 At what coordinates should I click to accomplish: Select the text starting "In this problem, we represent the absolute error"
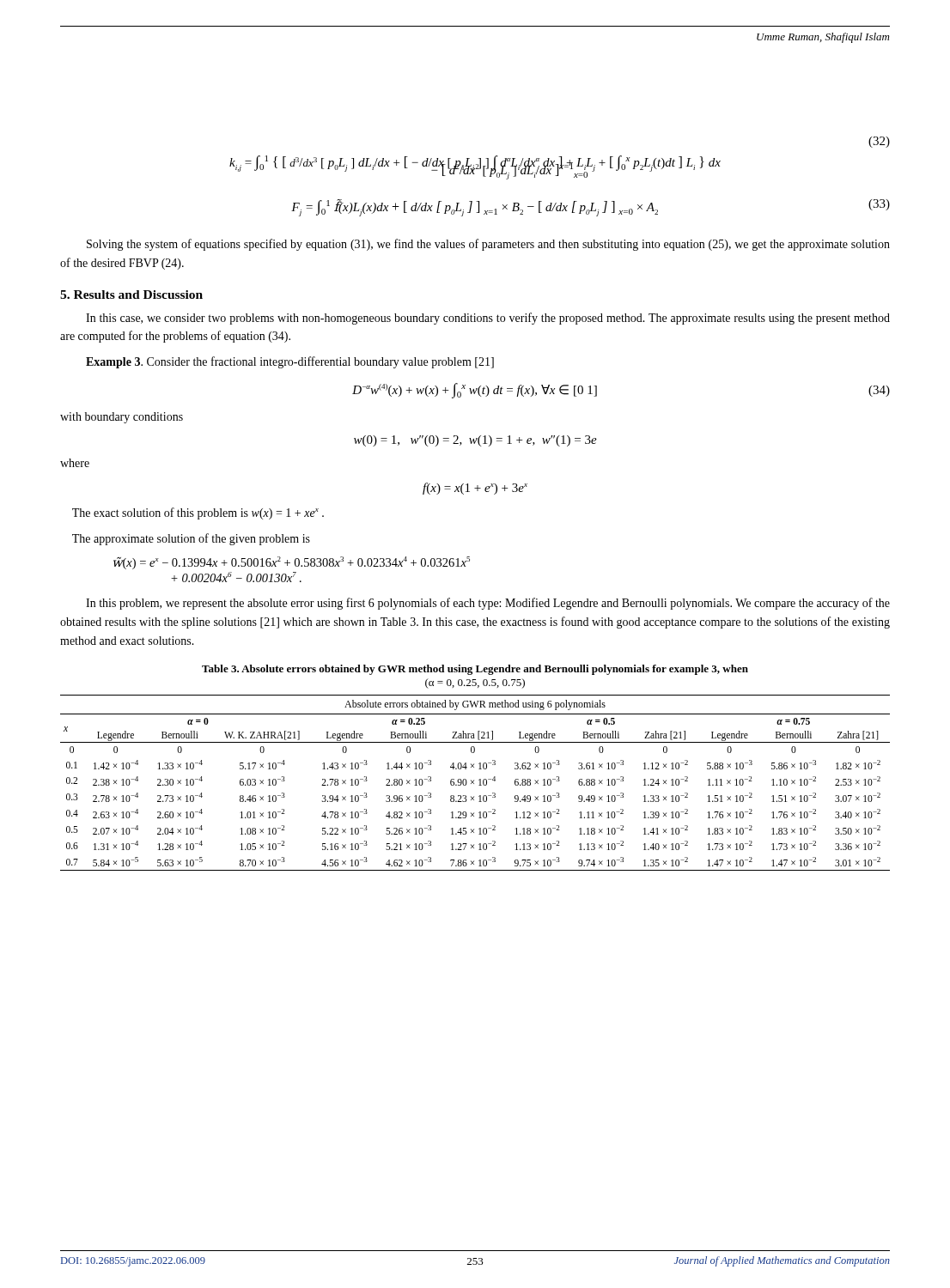coord(475,622)
